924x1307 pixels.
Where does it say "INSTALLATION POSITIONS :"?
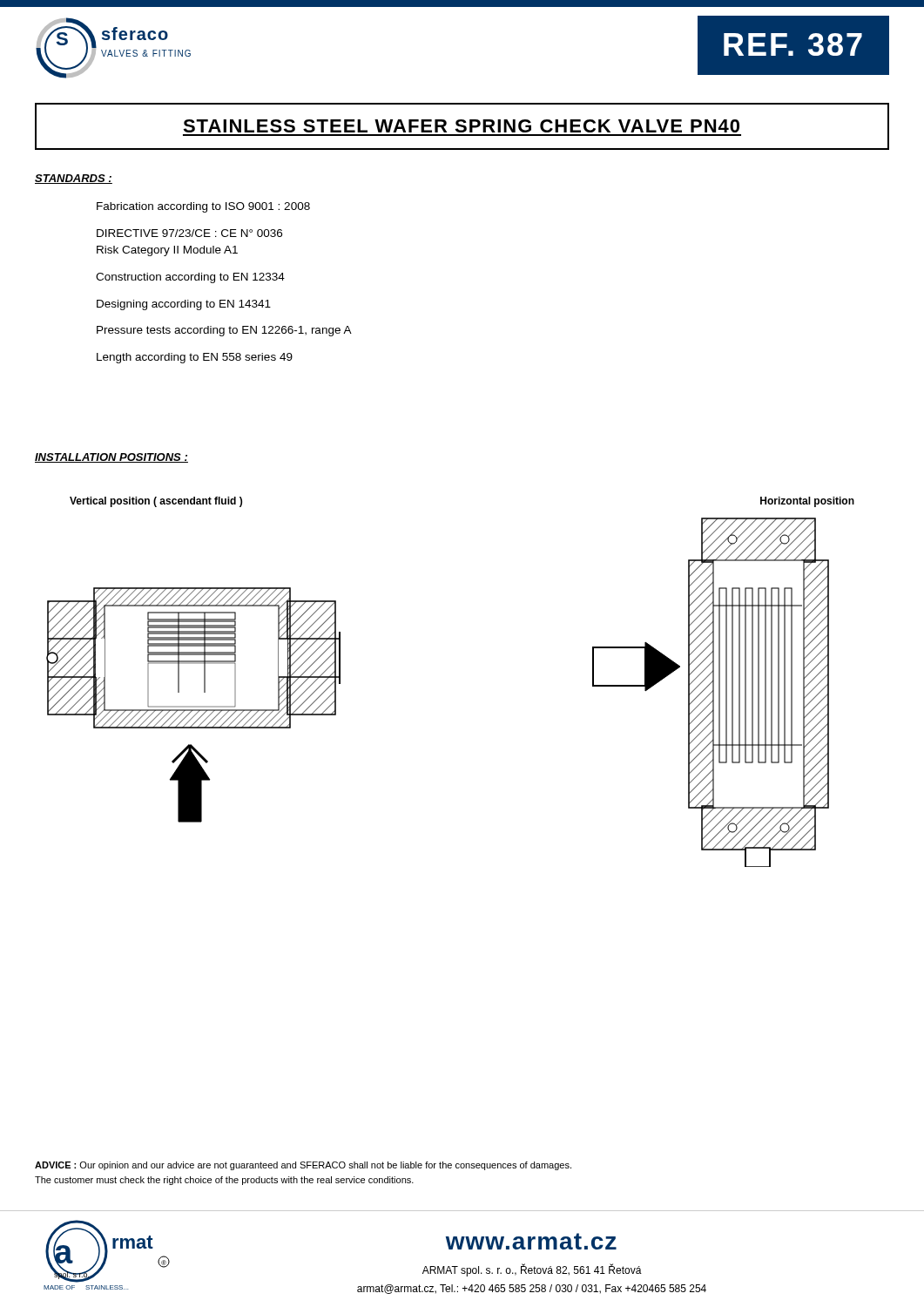(x=111, y=457)
